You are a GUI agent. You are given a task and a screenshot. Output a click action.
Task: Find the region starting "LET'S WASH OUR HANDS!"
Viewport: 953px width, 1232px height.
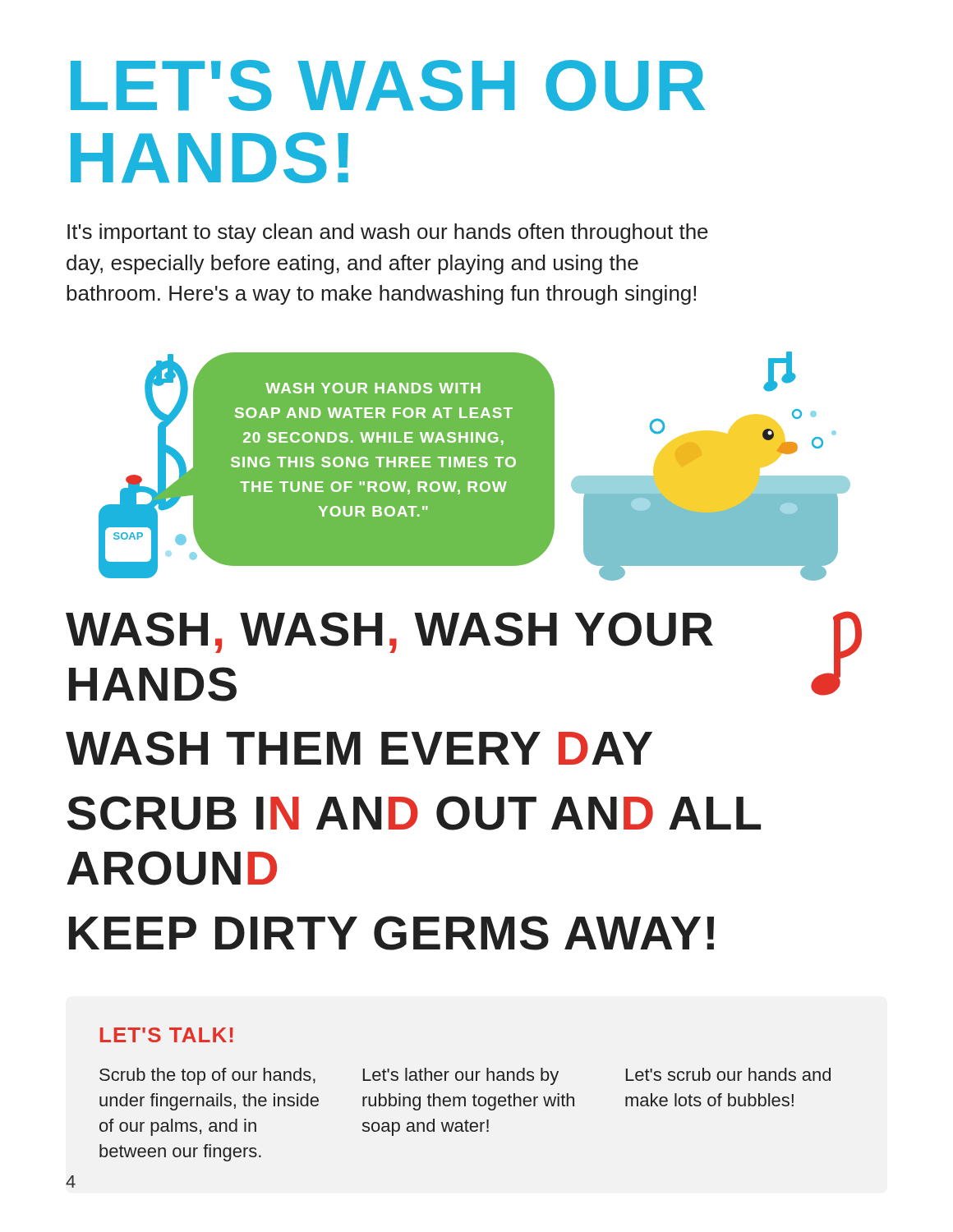(x=476, y=122)
